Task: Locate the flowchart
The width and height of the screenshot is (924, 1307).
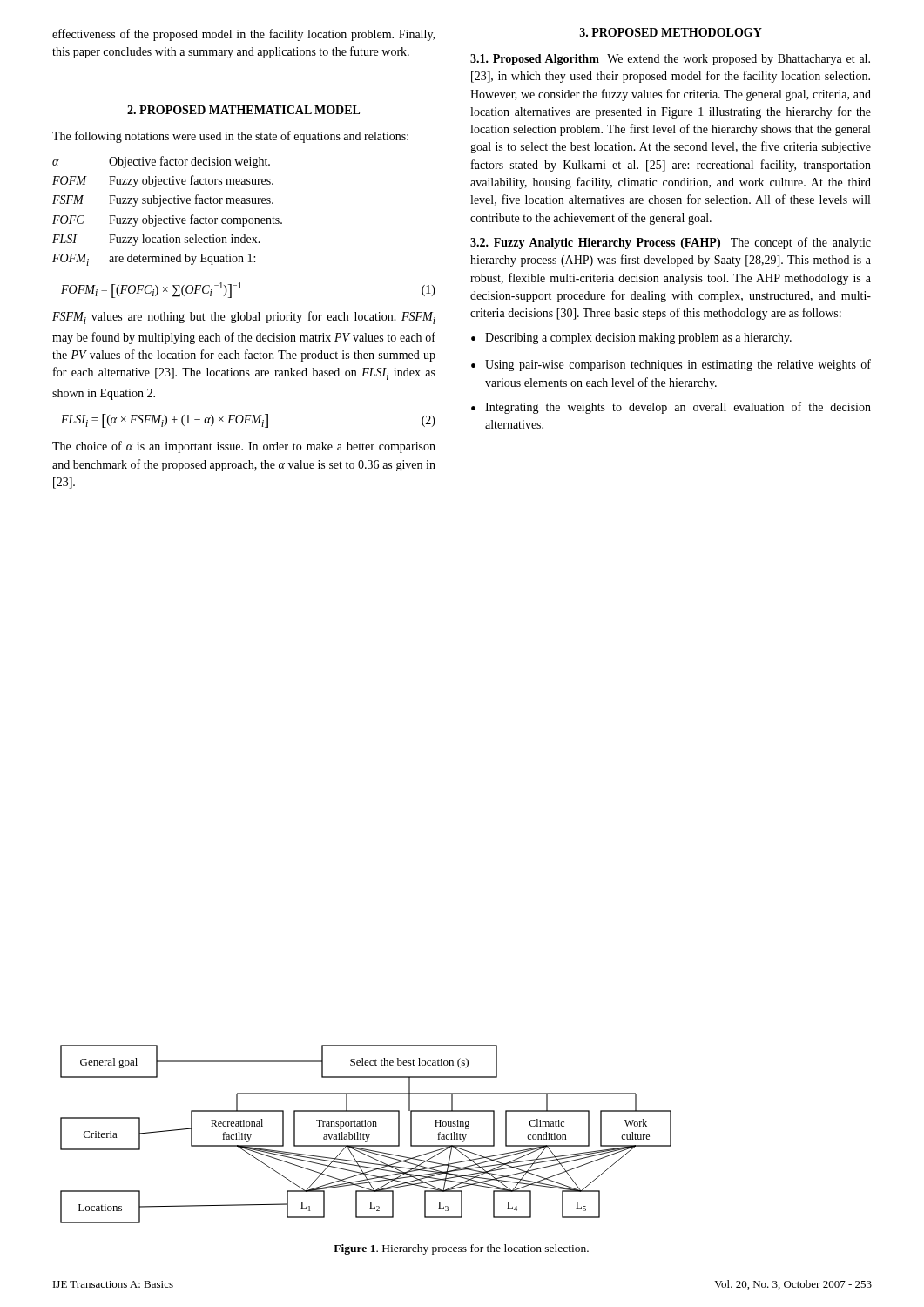Action: (462, 1137)
